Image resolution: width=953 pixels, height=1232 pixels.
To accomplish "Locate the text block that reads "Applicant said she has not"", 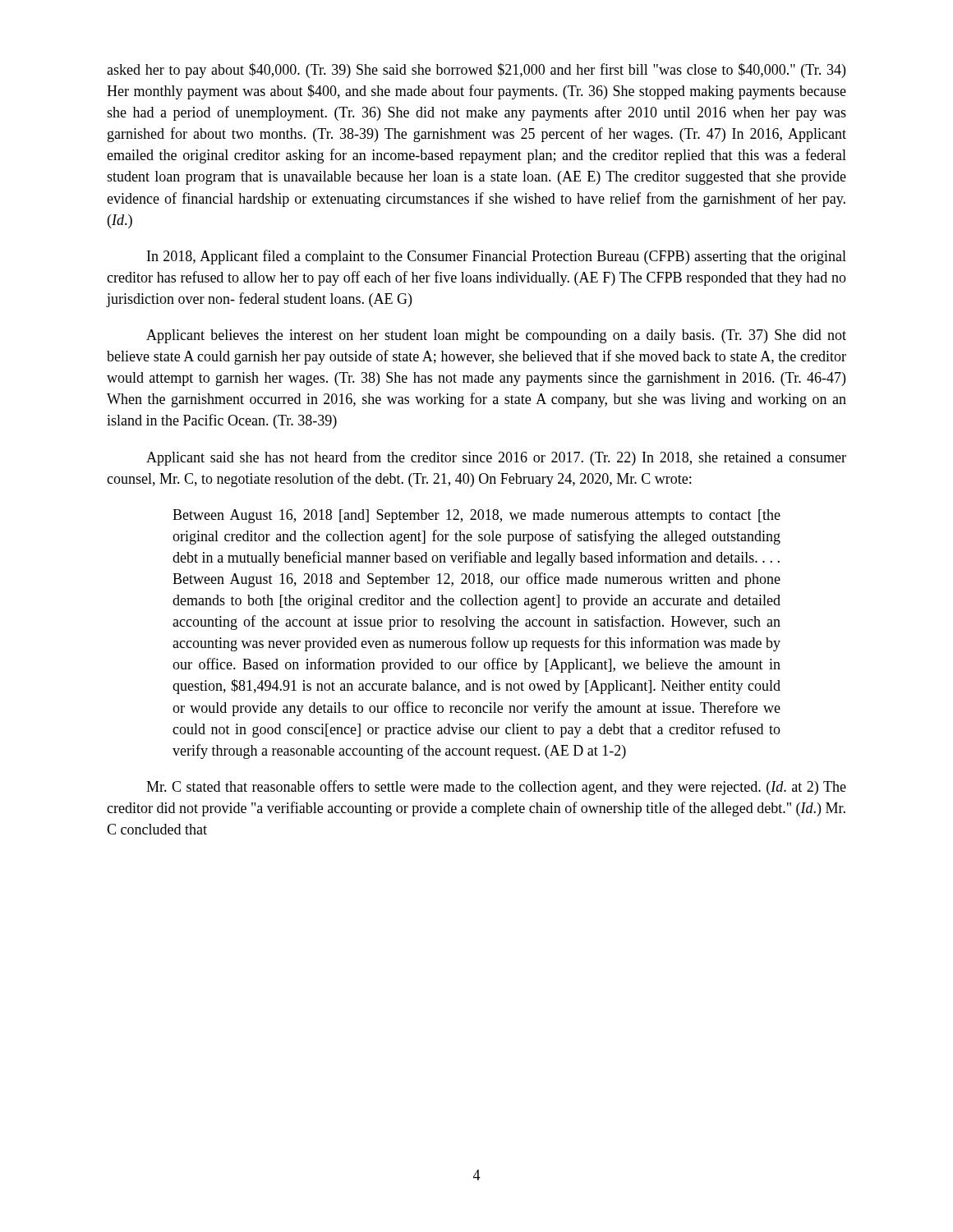I will (476, 468).
